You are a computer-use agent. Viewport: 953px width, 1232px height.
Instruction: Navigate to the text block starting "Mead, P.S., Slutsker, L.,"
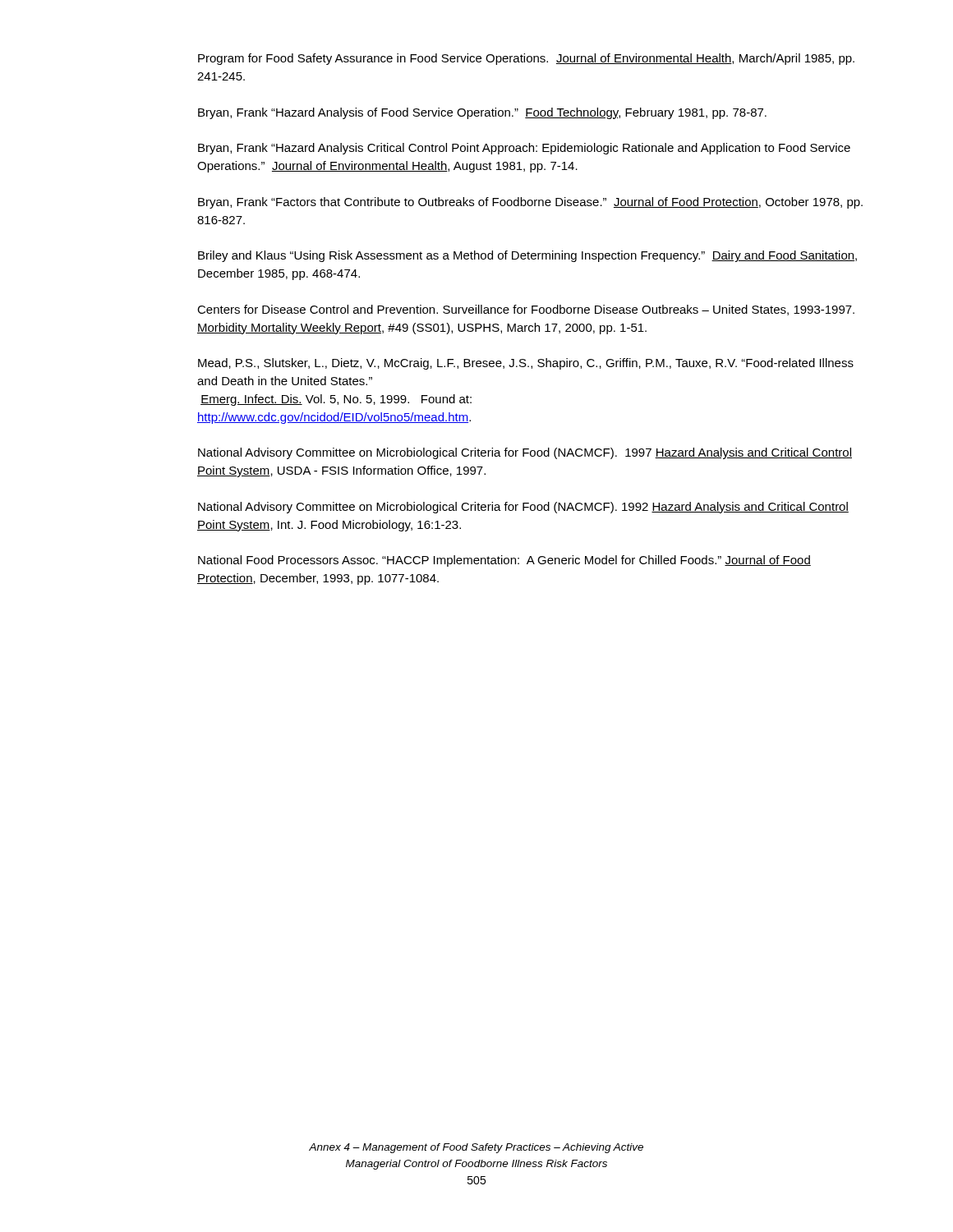point(526,364)
